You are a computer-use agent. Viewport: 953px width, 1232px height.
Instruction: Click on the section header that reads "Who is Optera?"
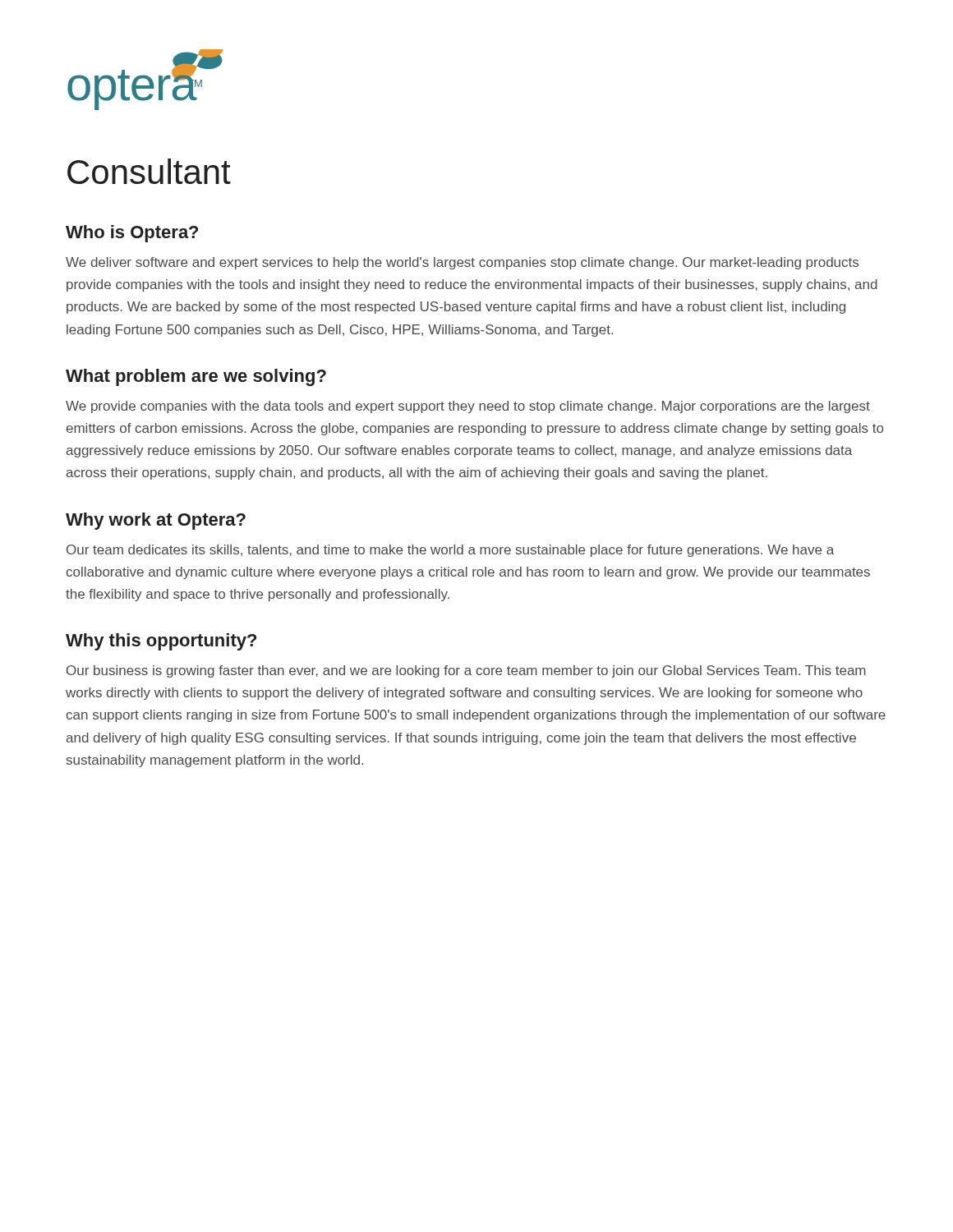tap(132, 234)
